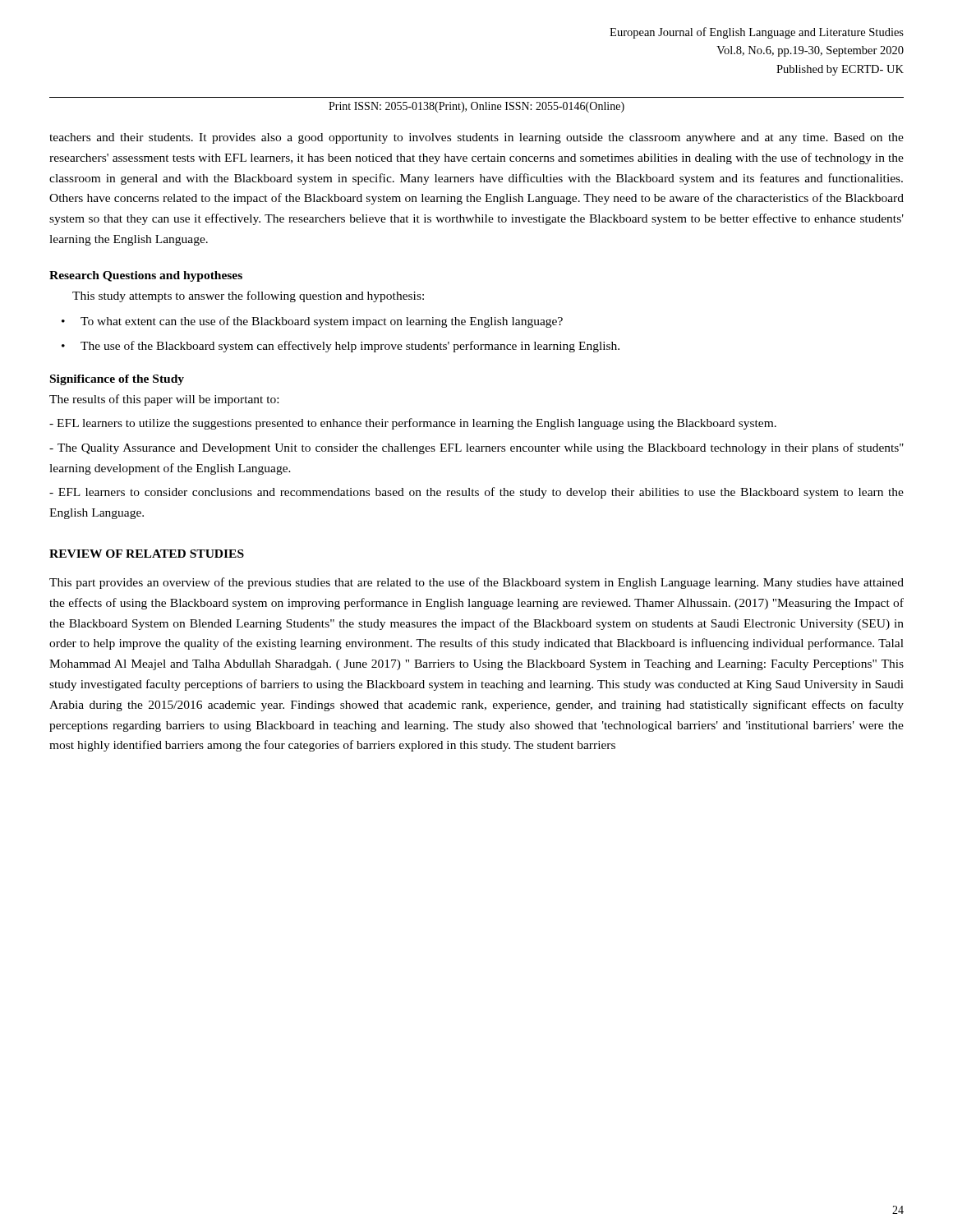The image size is (953, 1232).
Task: Locate the list item with the text "• The use of the Blackboard system can"
Action: click(x=482, y=346)
